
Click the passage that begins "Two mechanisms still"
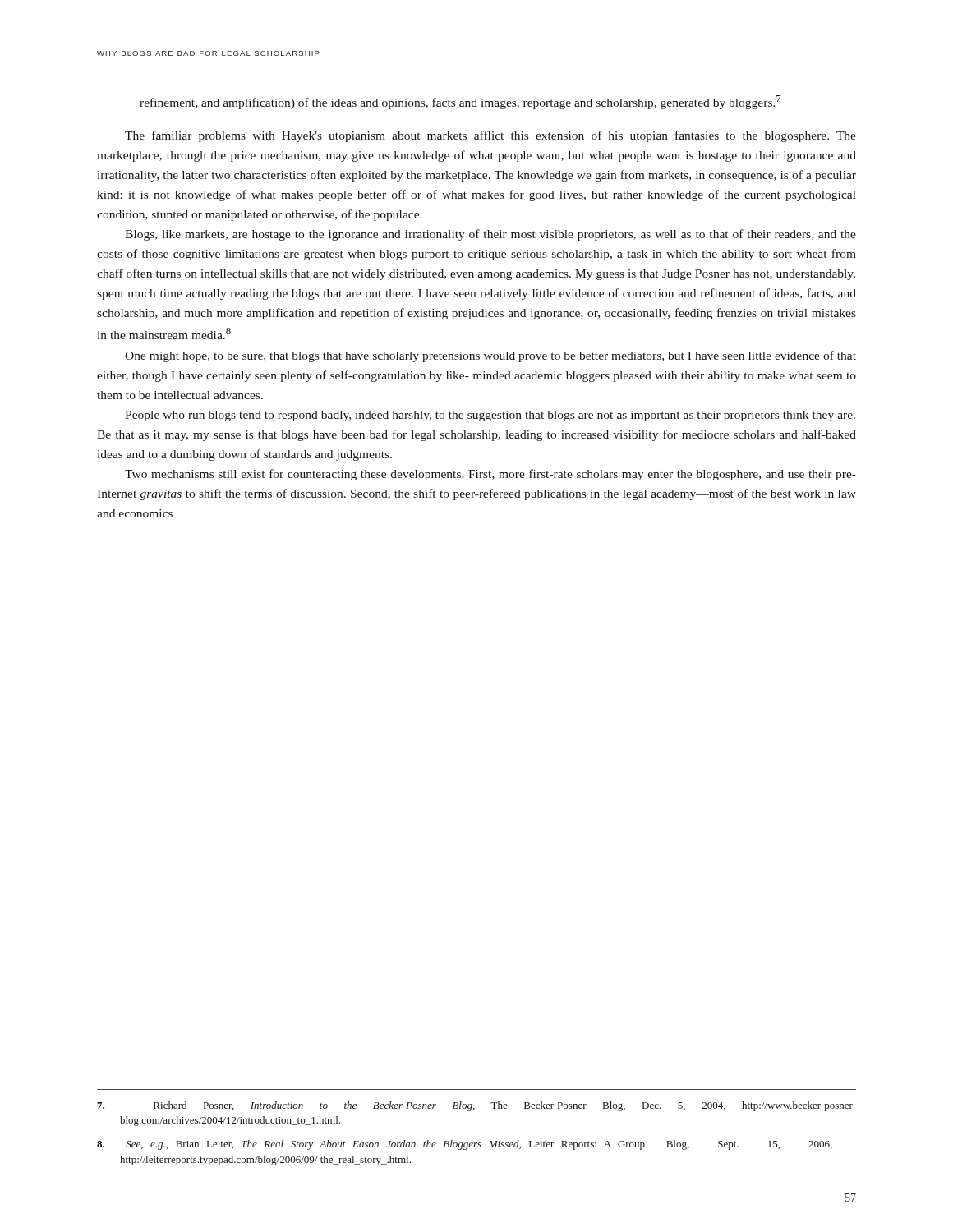476,493
